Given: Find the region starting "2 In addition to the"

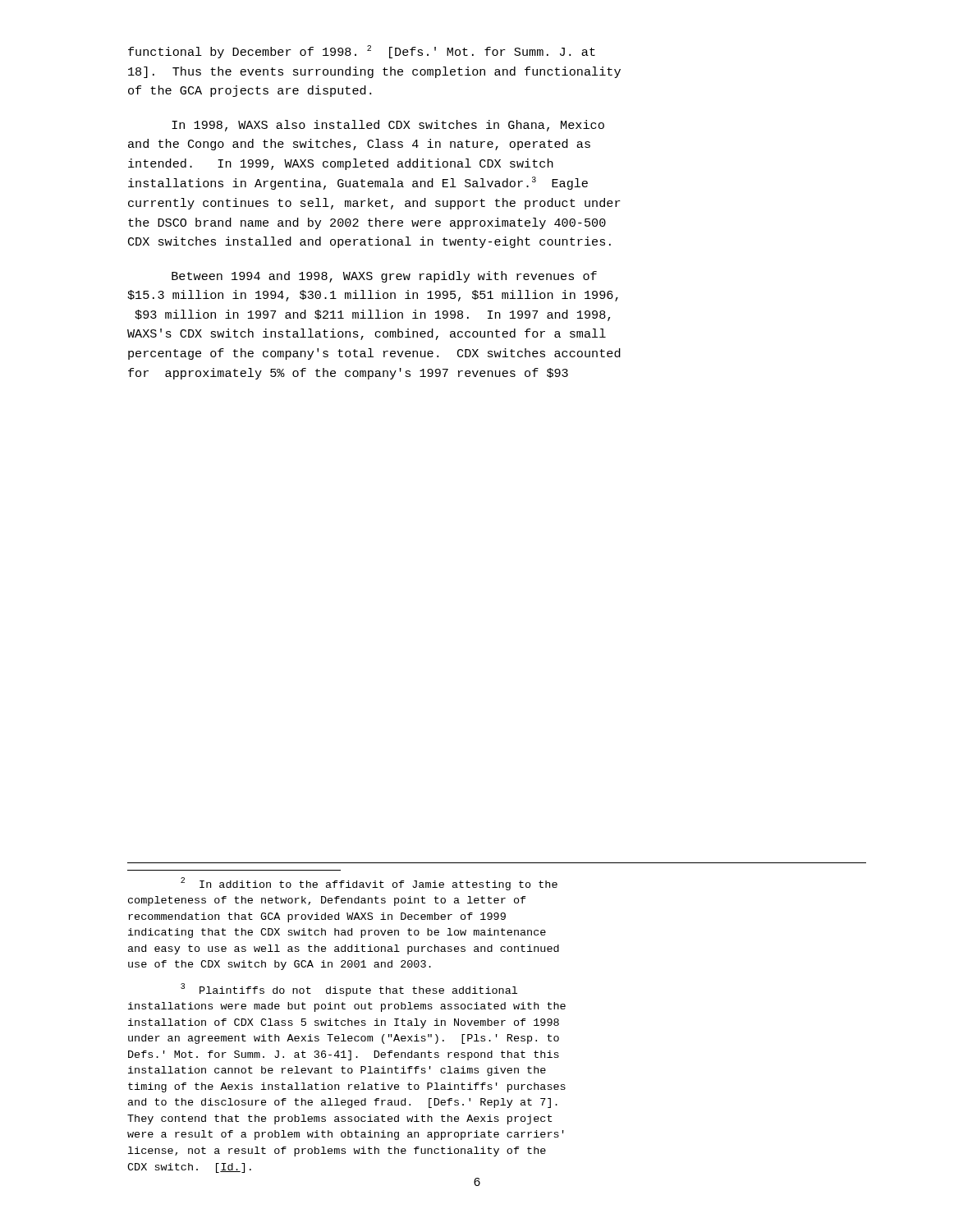Looking at the screenshot, I should pos(343,924).
